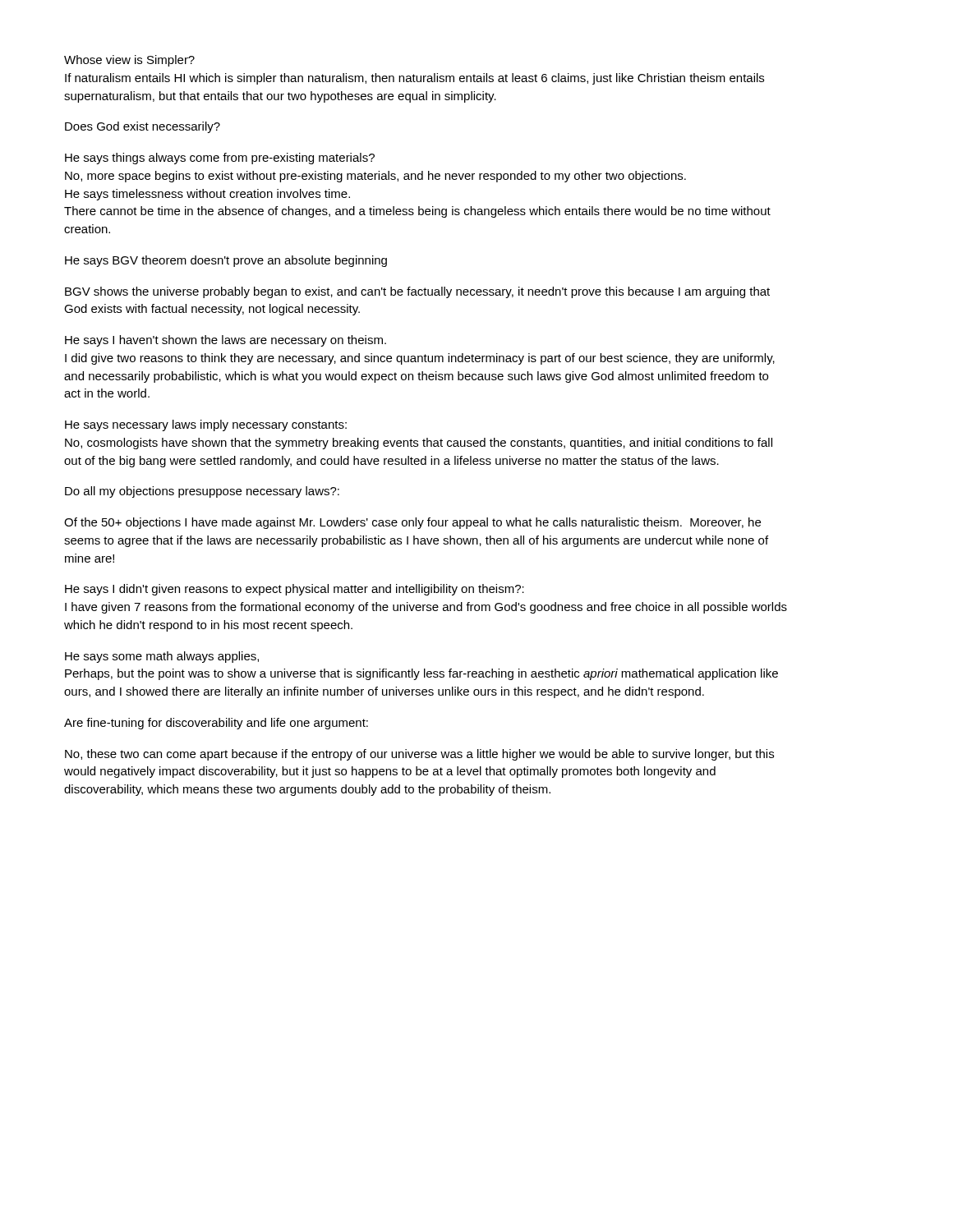Point to the text block starting "He says necessary laws"
Viewport: 953px width, 1232px height.
426,442
